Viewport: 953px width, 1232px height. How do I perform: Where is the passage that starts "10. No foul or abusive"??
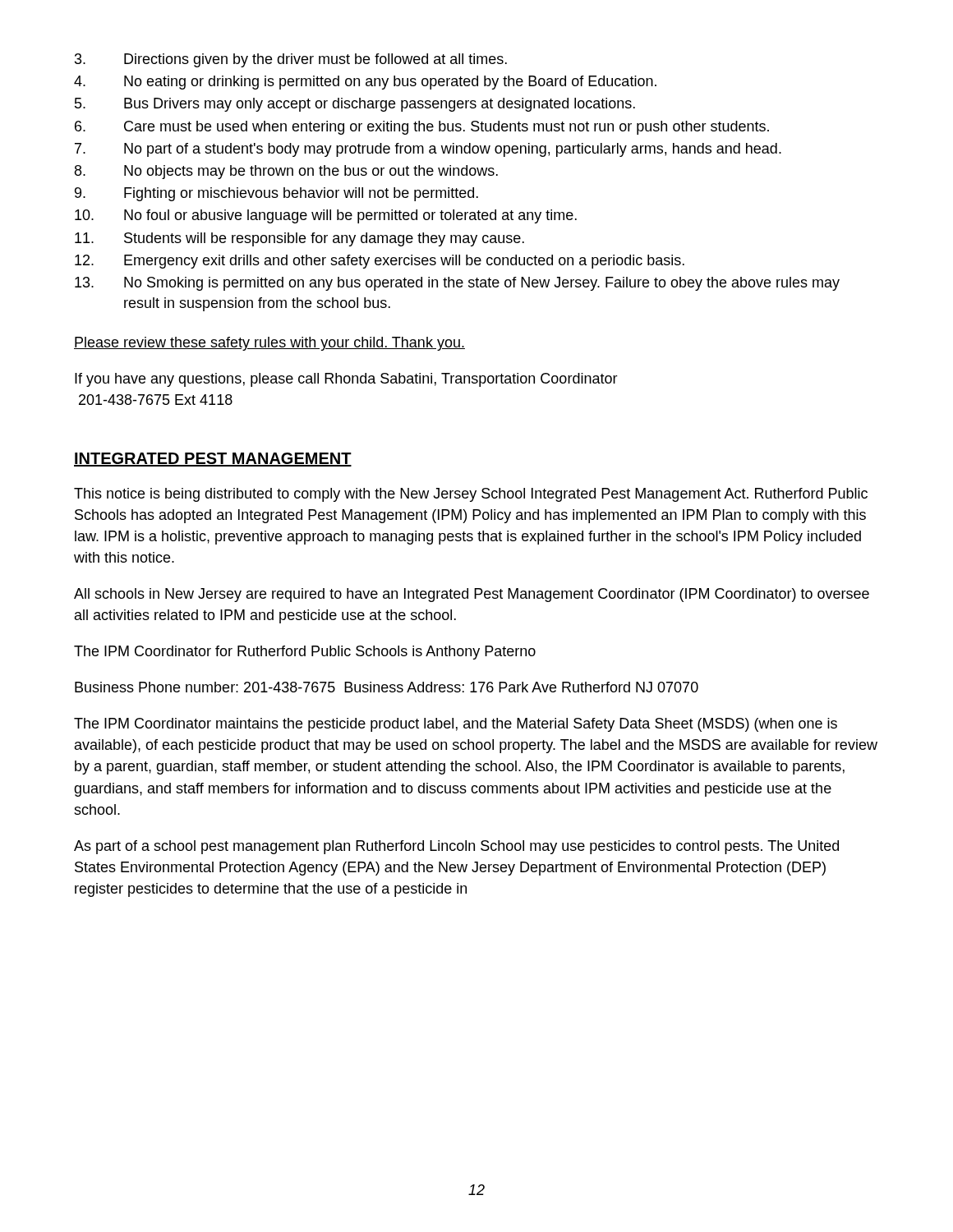coord(476,216)
